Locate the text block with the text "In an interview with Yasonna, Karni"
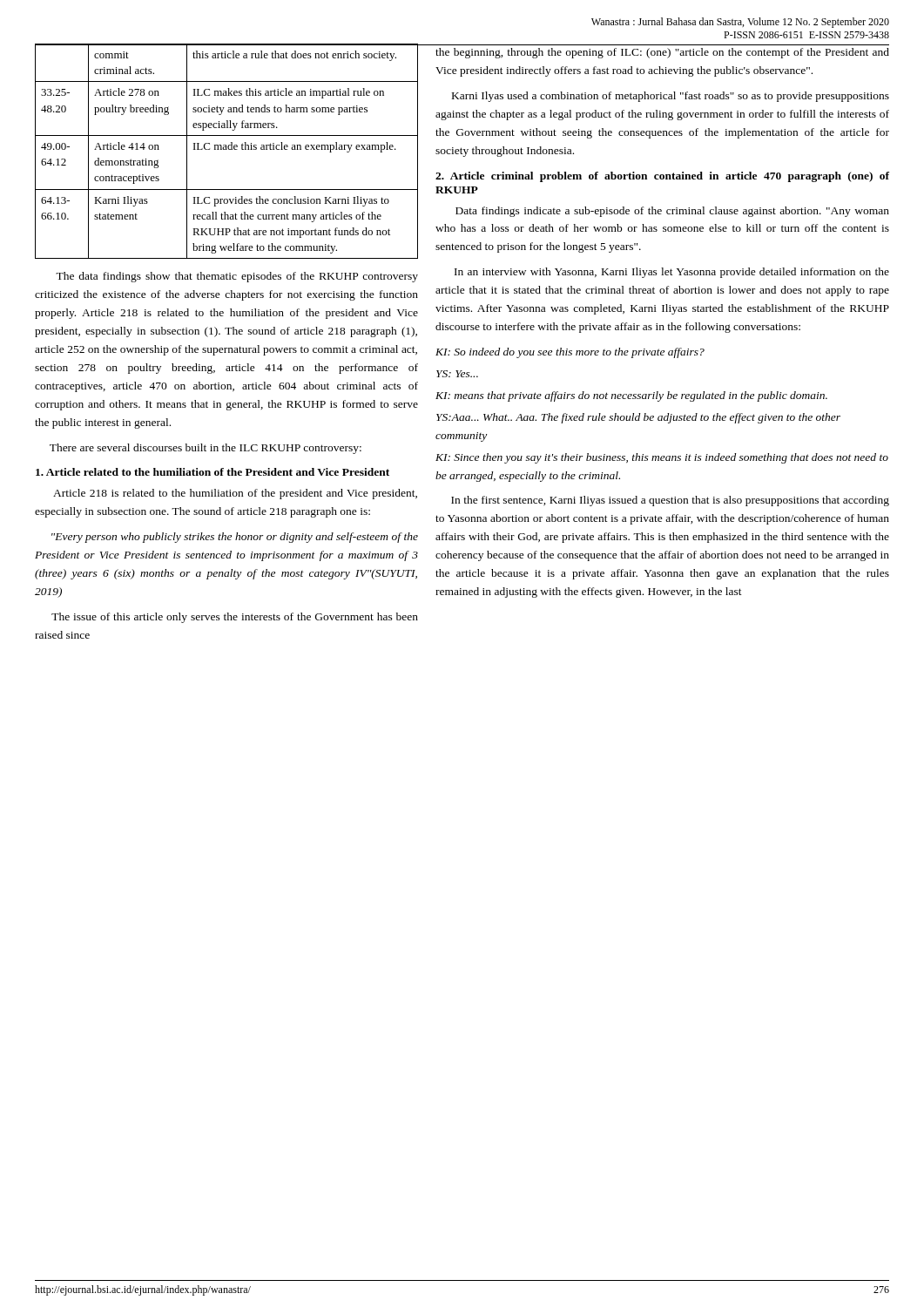This screenshot has height=1307, width=924. click(662, 299)
